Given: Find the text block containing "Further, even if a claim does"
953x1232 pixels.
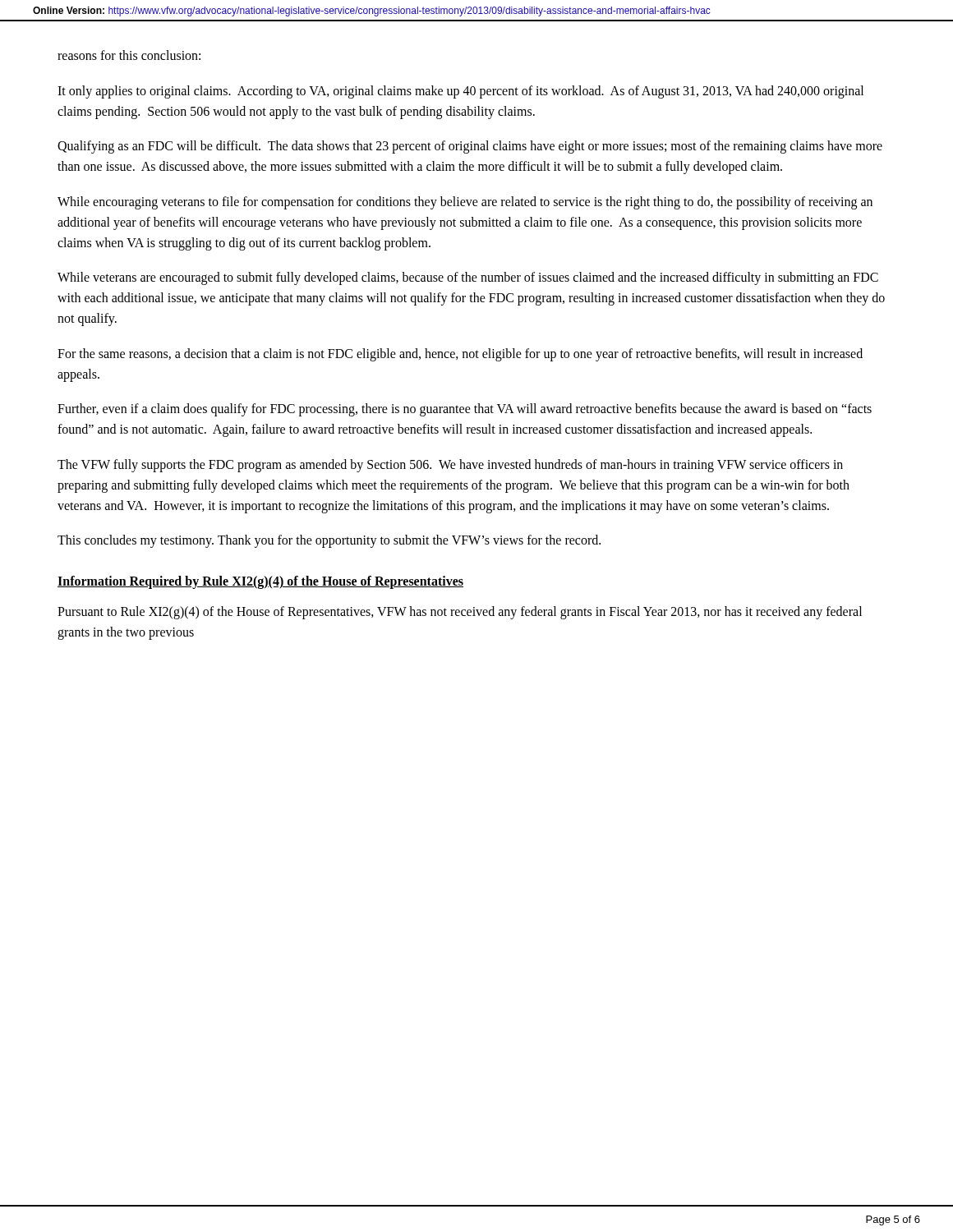Looking at the screenshot, I should click(x=465, y=419).
